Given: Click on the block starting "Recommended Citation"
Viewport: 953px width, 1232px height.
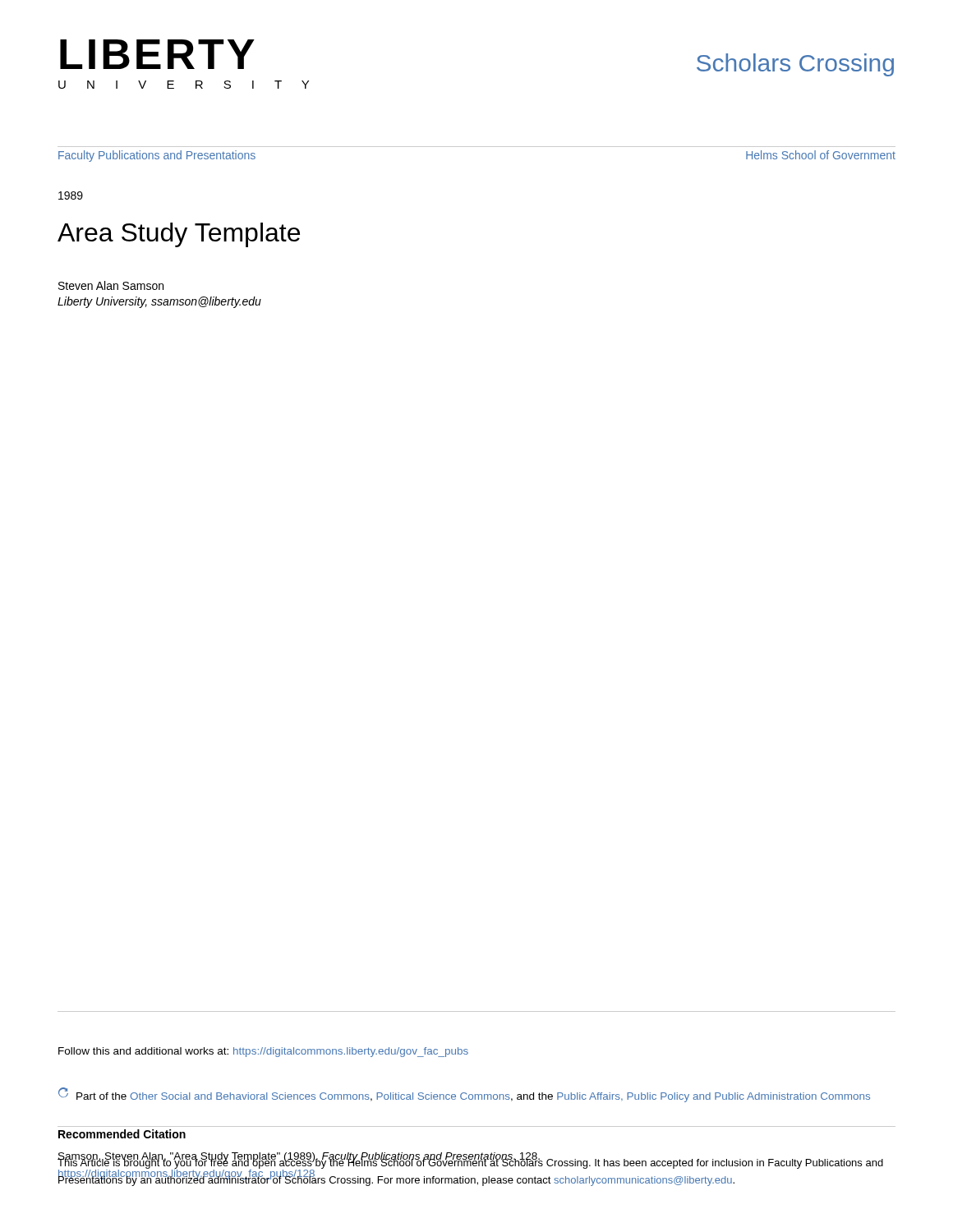Looking at the screenshot, I should pos(476,1134).
